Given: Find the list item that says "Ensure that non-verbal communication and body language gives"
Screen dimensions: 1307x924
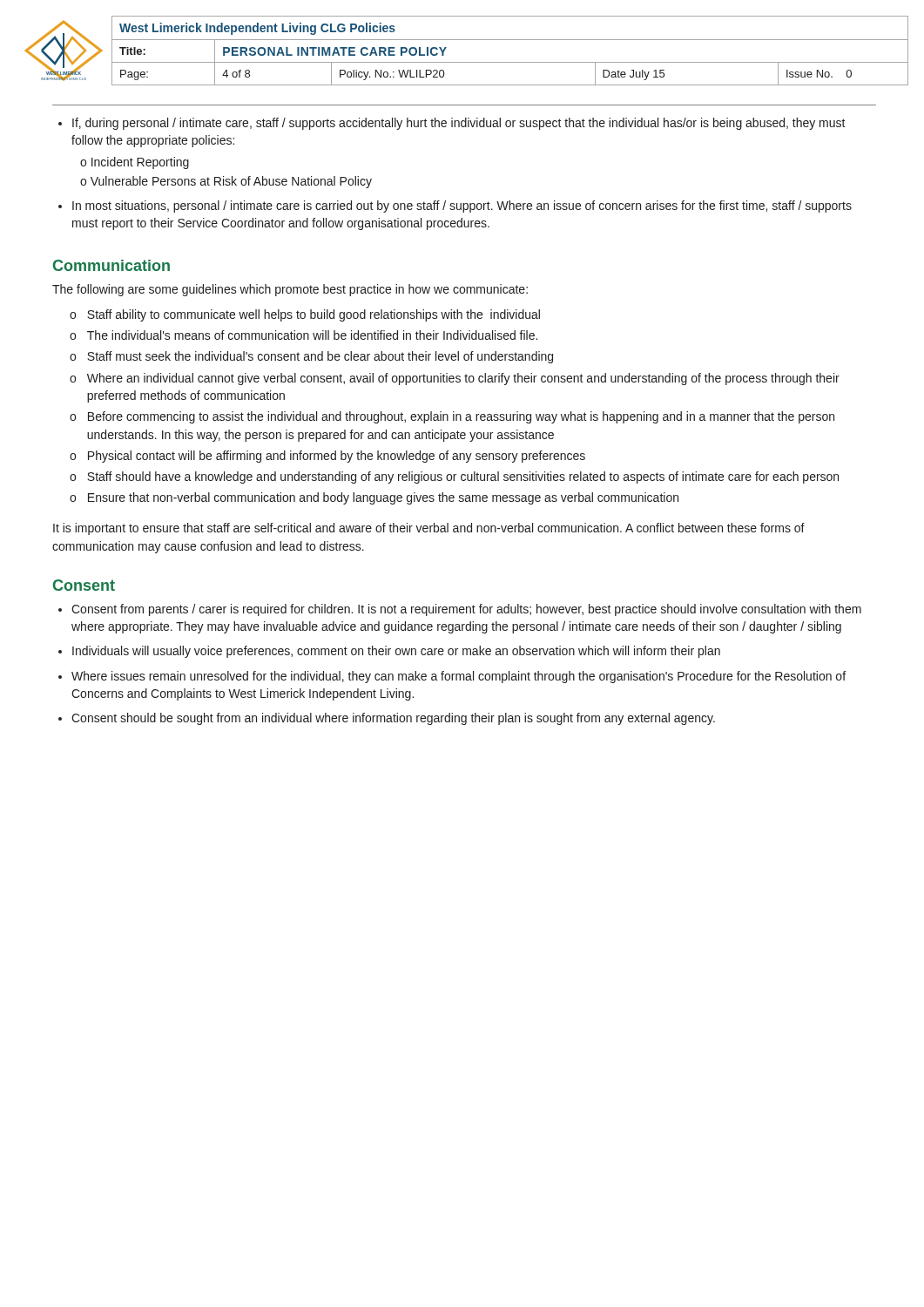Looking at the screenshot, I should pyautogui.click(x=464, y=498).
